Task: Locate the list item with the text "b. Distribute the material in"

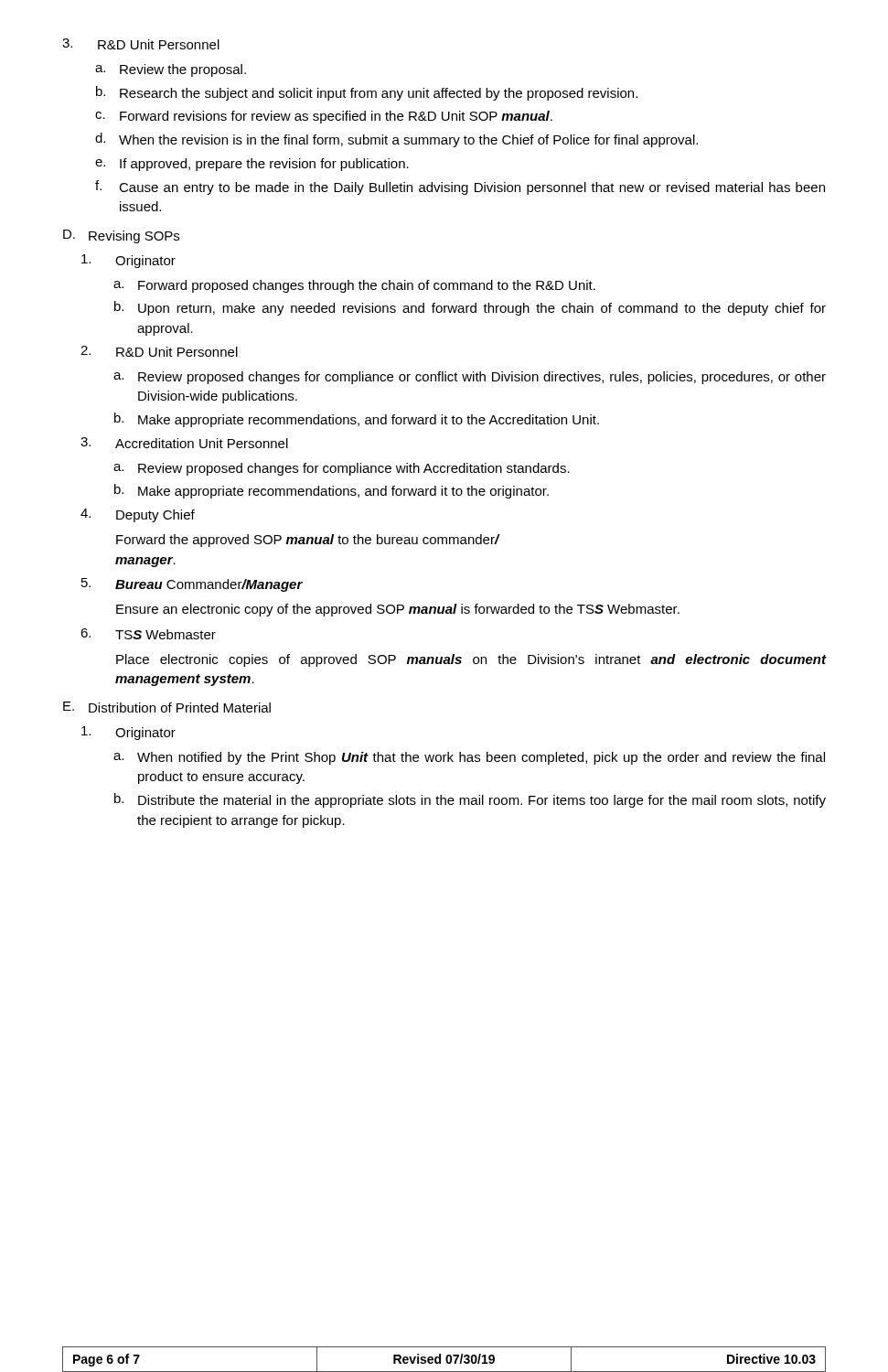Action: pyautogui.click(x=470, y=810)
